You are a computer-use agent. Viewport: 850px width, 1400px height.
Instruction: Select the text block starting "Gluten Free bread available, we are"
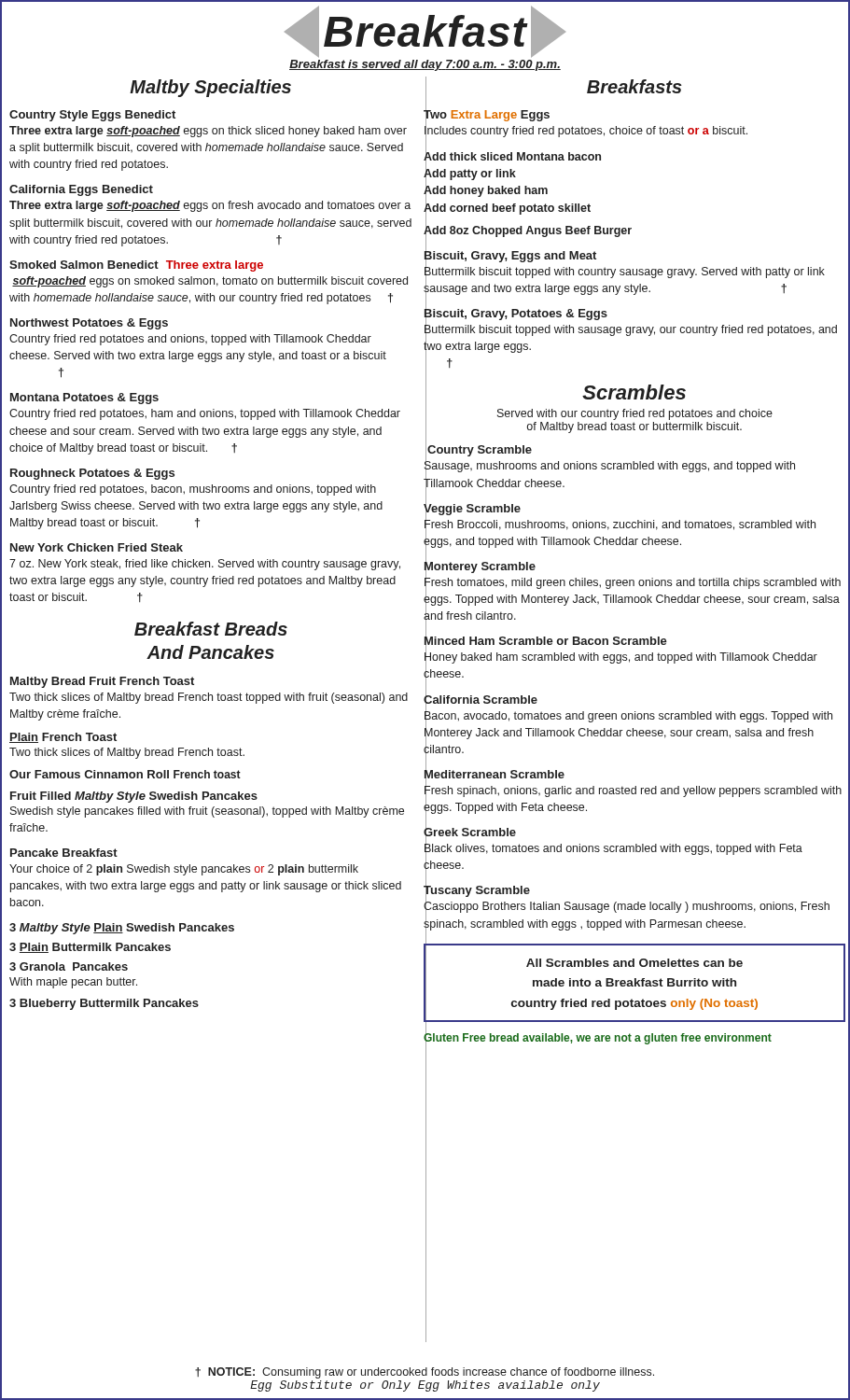coord(598,1038)
